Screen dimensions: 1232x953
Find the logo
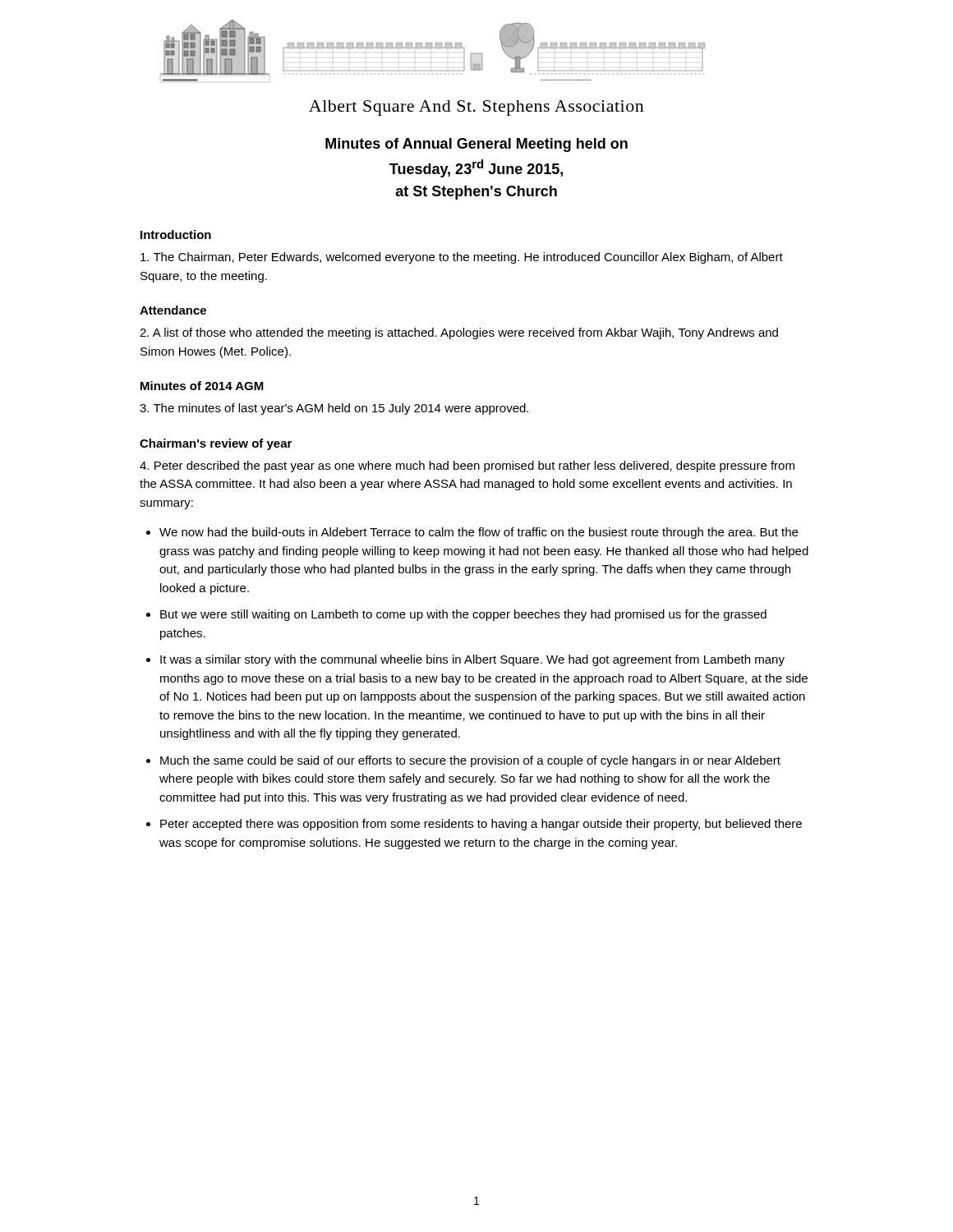[476, 53]
